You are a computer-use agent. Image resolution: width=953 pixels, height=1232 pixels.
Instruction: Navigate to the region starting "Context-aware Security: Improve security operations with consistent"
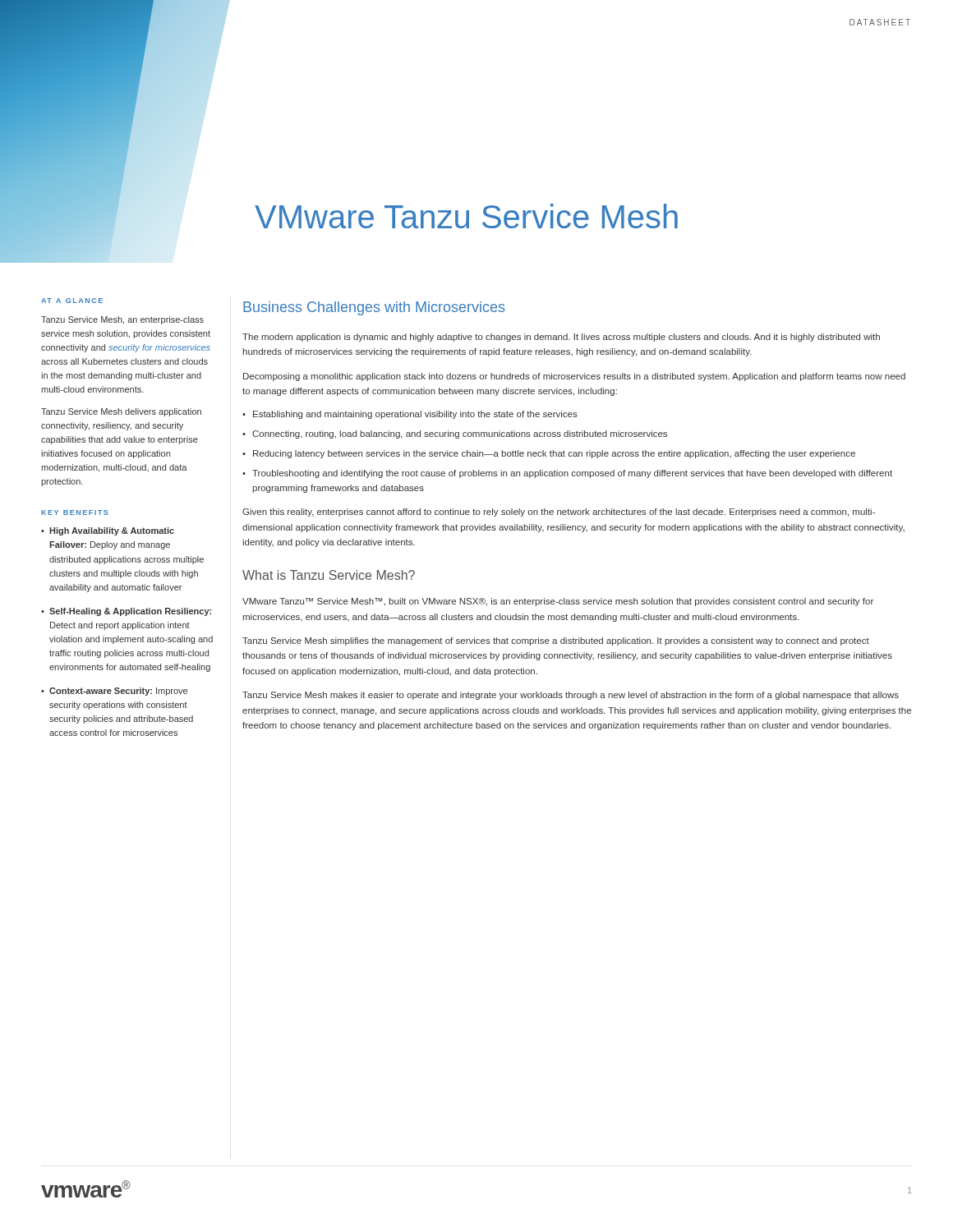point(121,712)
